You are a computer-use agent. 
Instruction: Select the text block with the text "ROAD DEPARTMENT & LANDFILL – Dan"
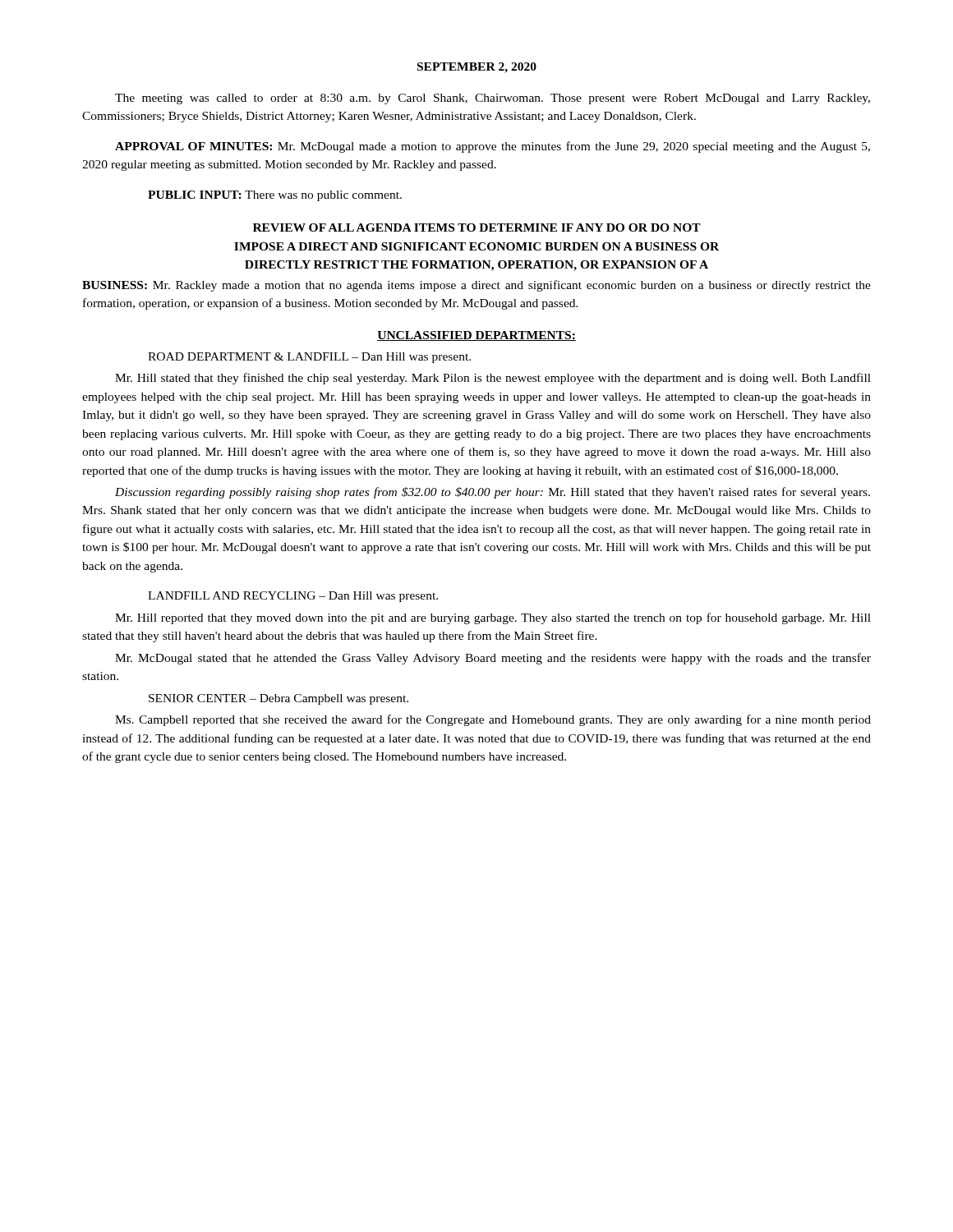tap(310, 356)
